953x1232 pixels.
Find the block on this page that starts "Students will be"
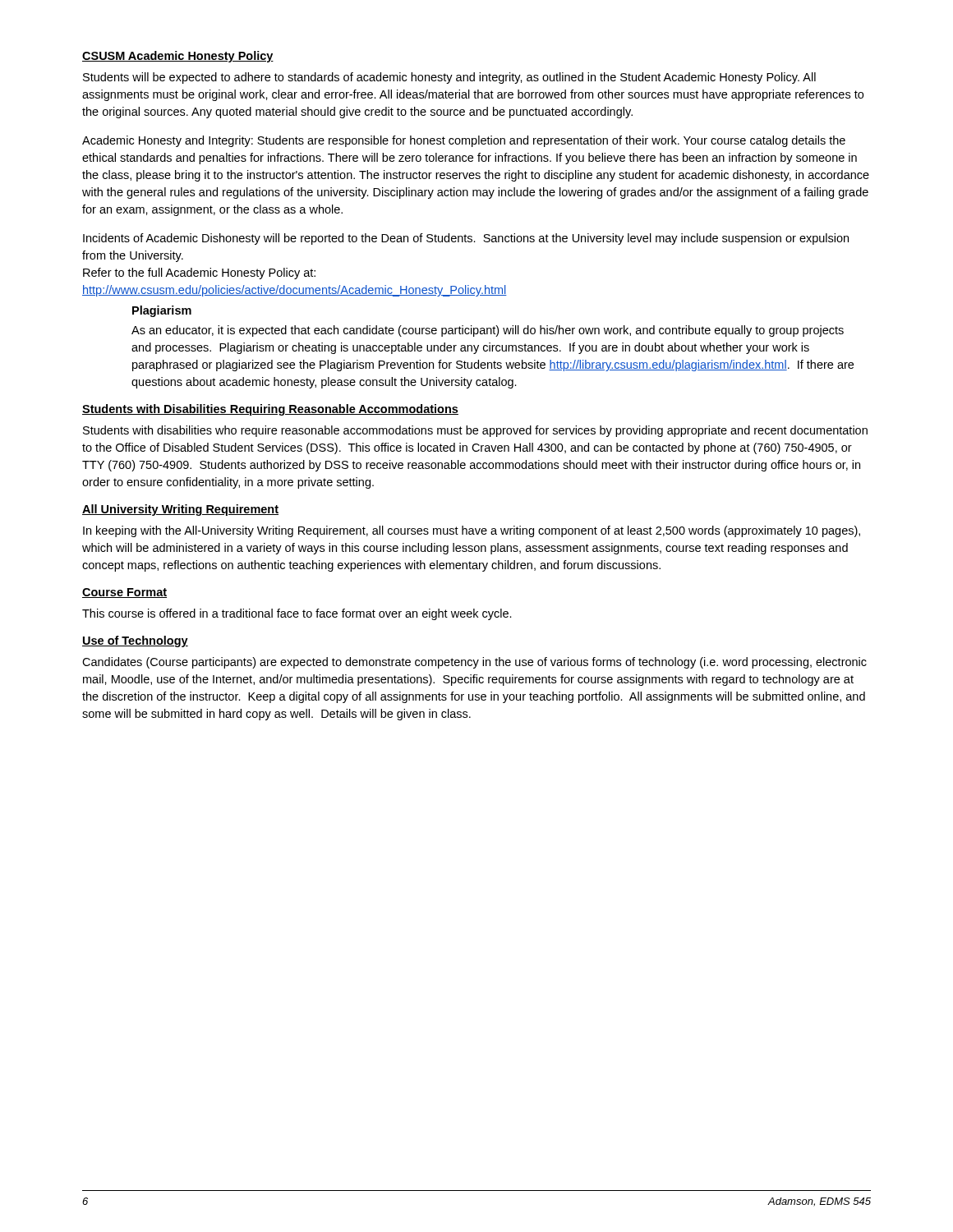473,94
